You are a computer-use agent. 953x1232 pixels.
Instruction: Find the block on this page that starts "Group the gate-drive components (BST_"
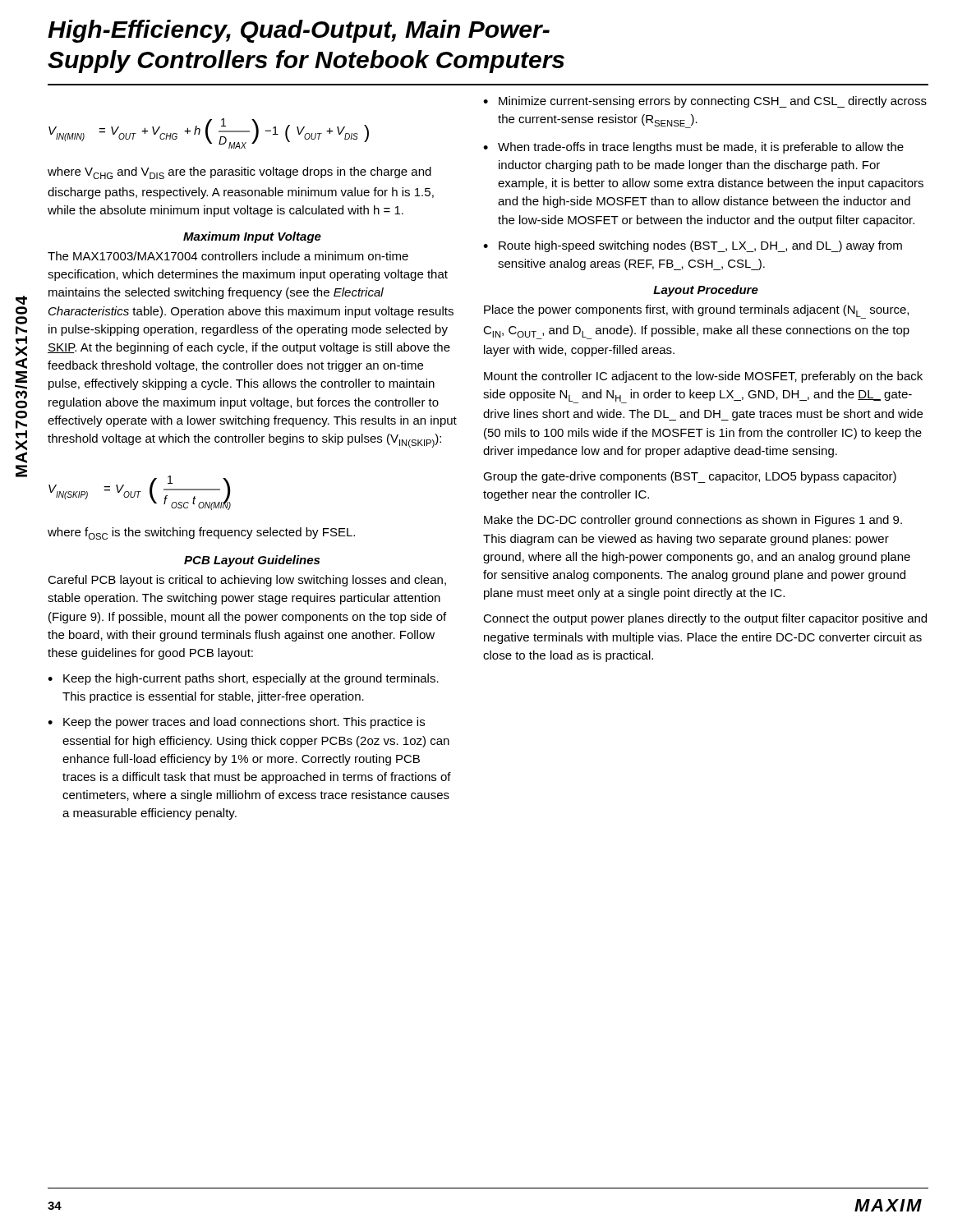(x=706, y=486)
